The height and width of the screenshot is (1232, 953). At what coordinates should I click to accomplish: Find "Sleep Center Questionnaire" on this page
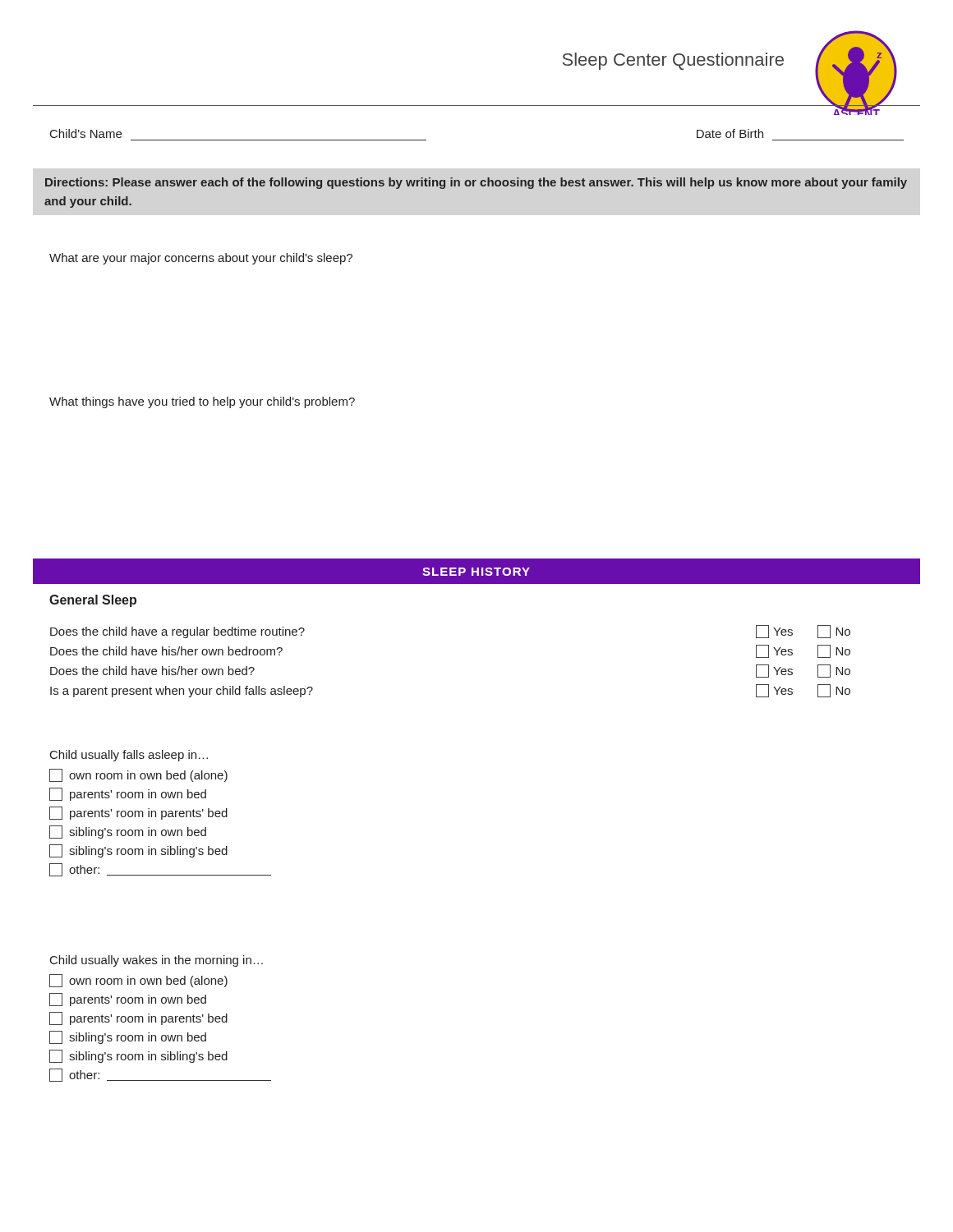tap(673, 60)
